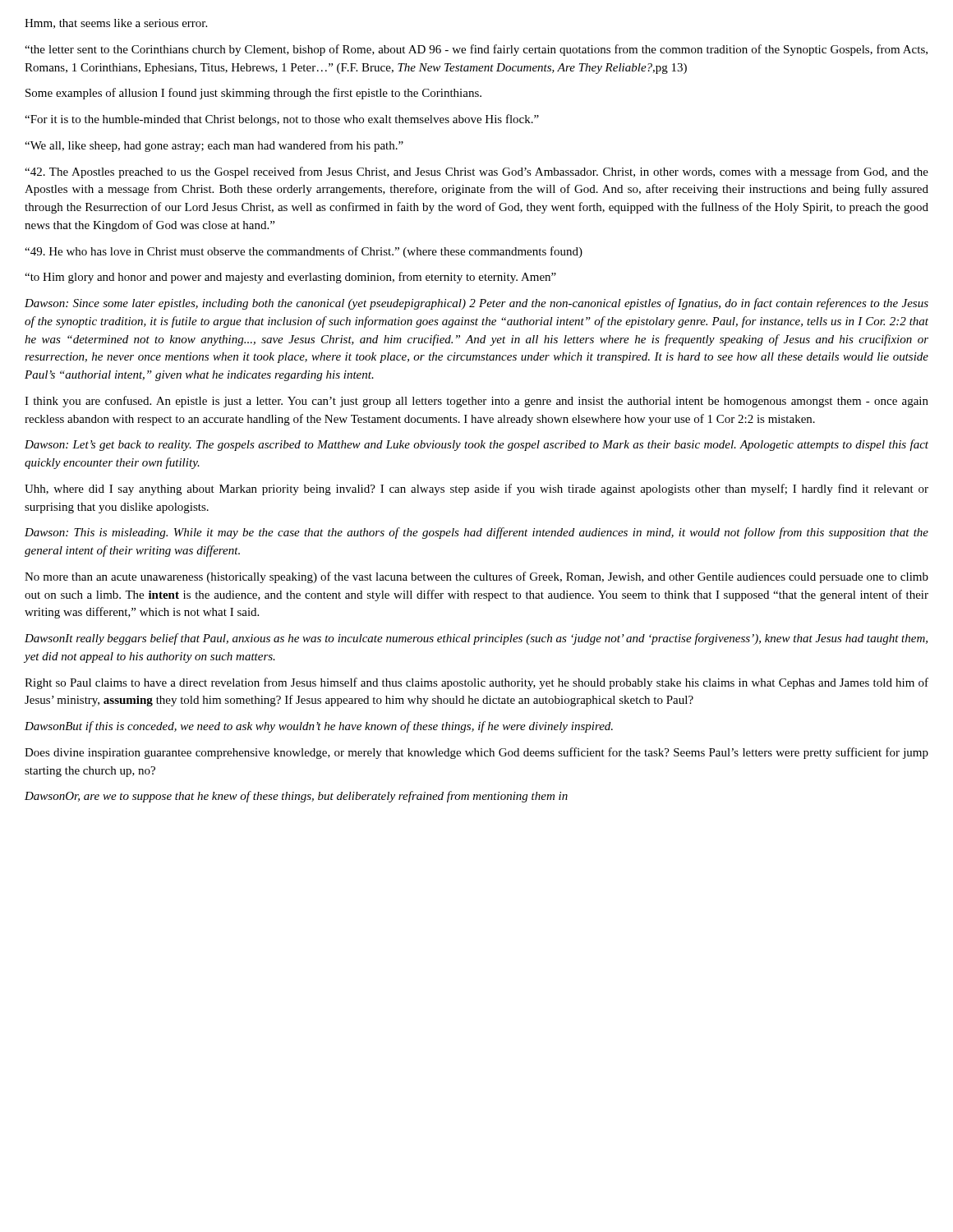Point to the block beginning "“49. He who has love"

[x=304, y=251]
